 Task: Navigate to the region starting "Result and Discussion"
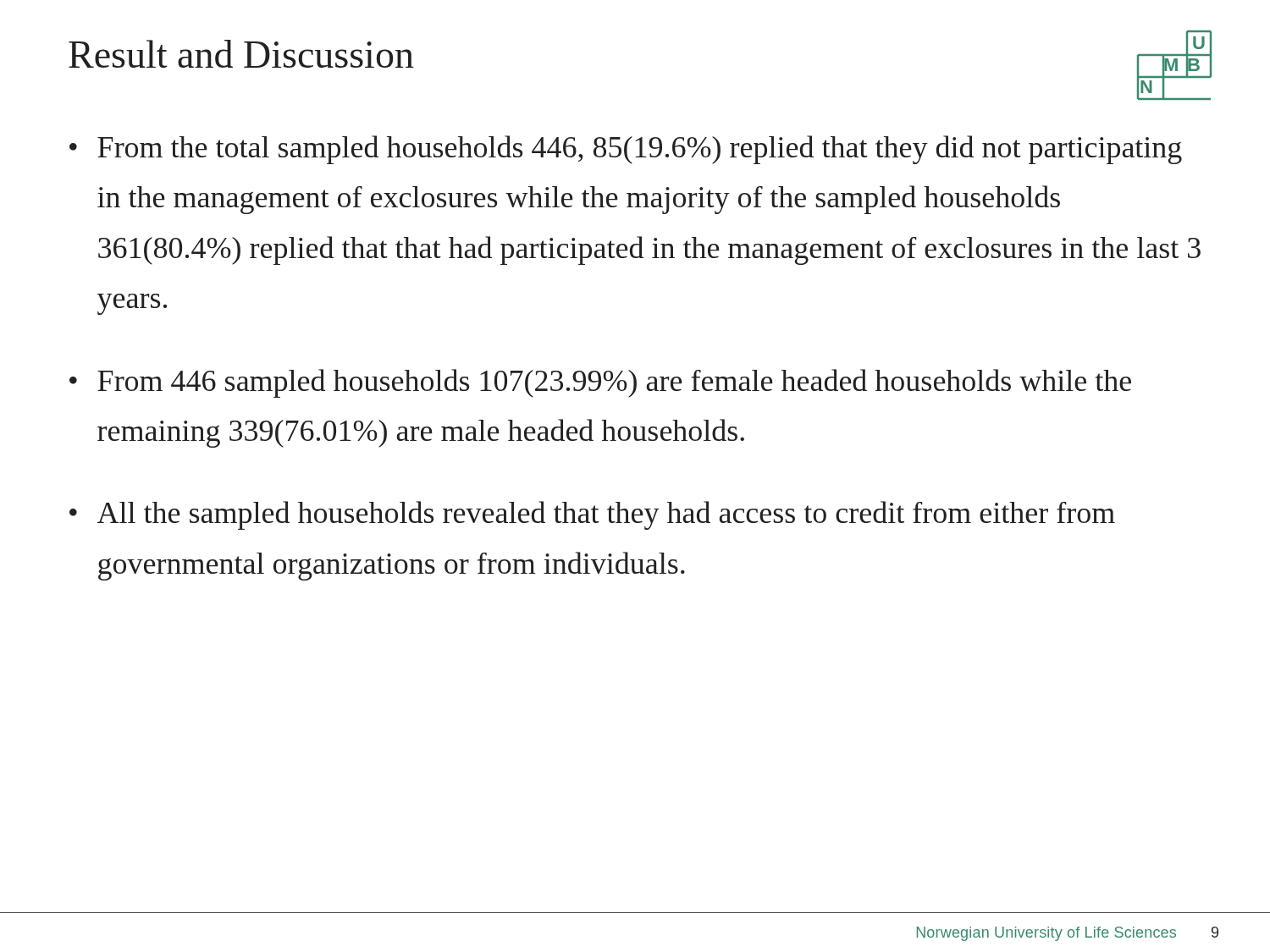click(x=241, y=55)
